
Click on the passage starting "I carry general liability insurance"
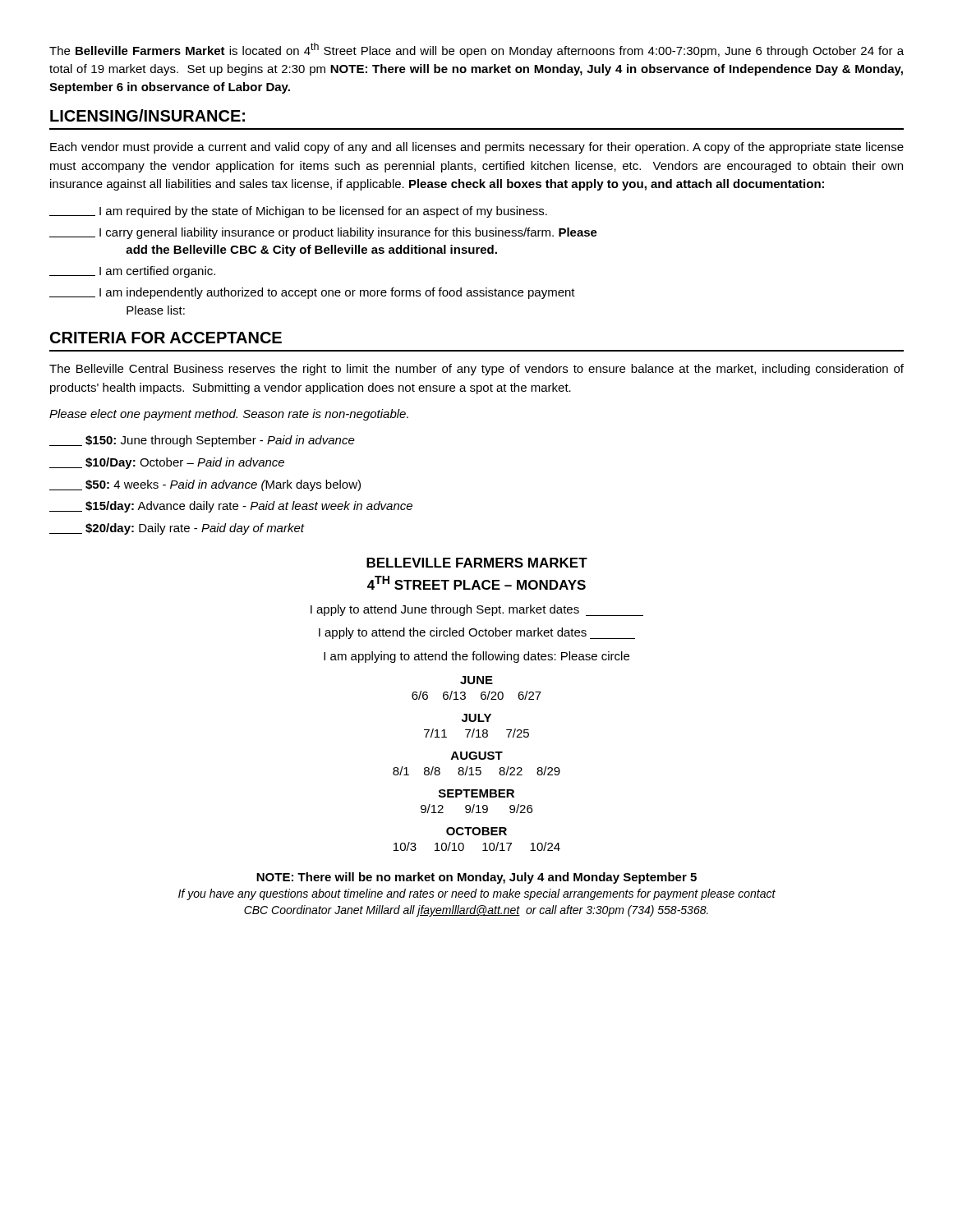coord(323,241)
